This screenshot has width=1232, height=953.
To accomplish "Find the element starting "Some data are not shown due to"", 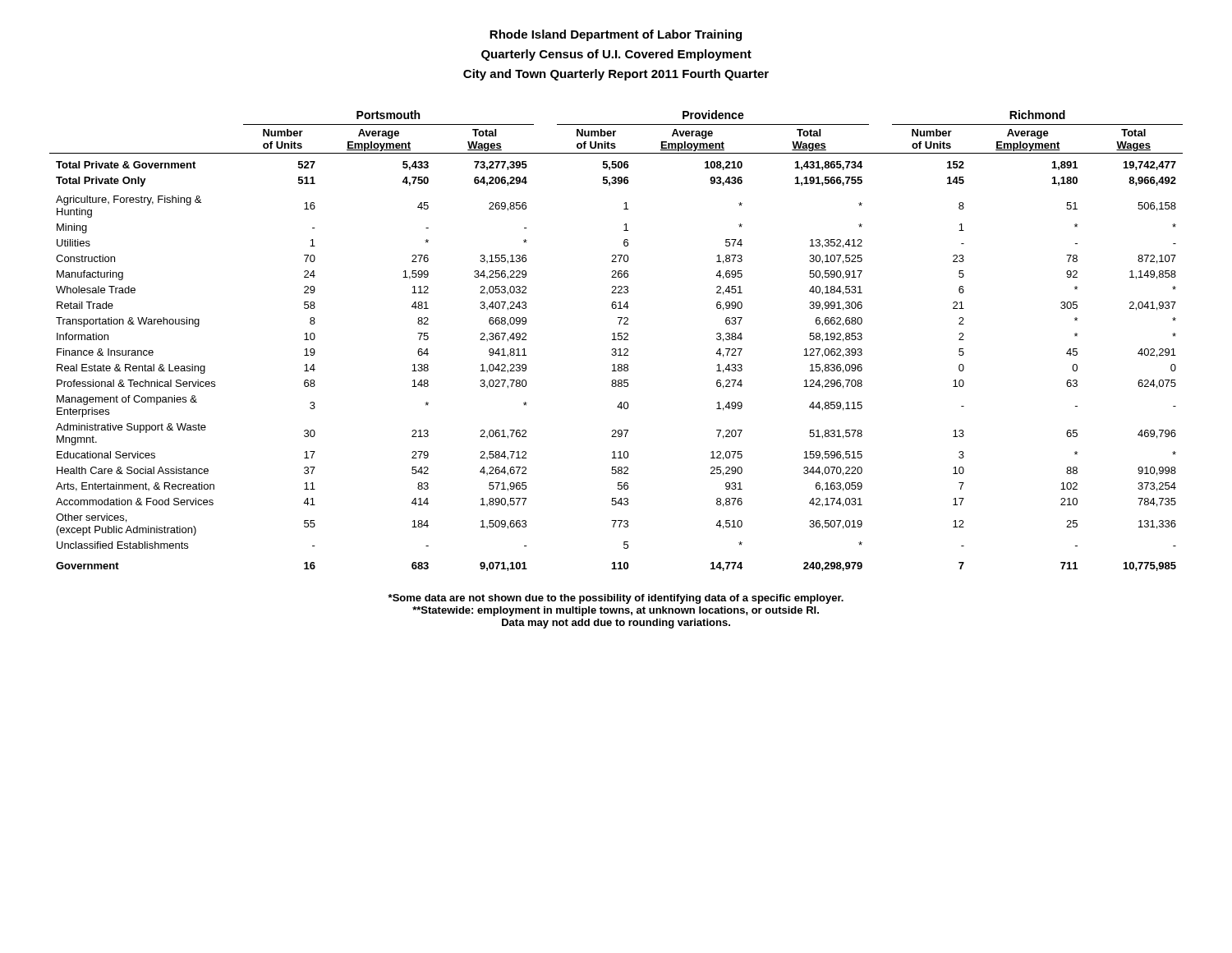I will (x=616, y=610).
